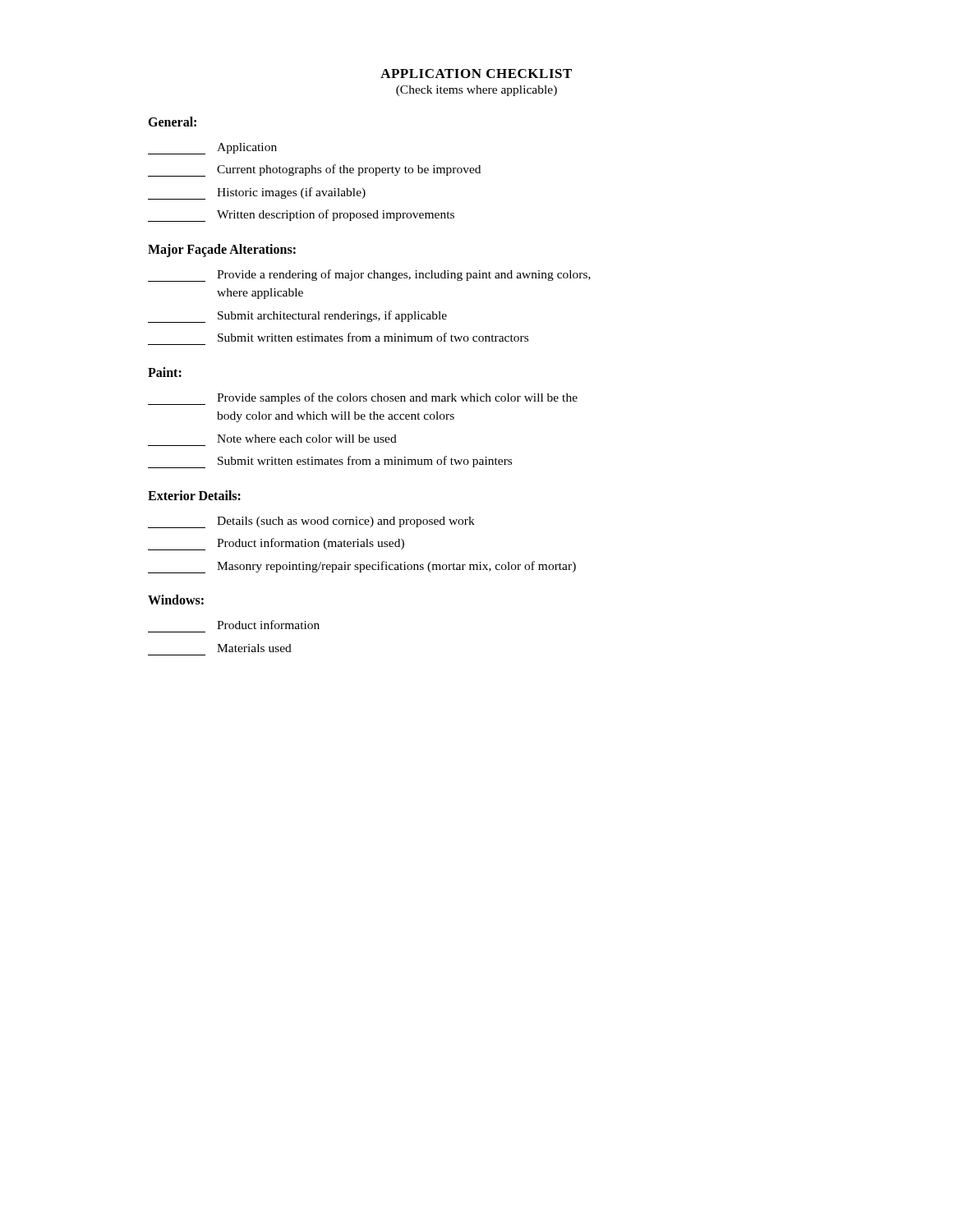Find the block starting "Exterior Details:"
Image resolution: width=953 pixels, height=1232 pixels.
pos(195,495)
